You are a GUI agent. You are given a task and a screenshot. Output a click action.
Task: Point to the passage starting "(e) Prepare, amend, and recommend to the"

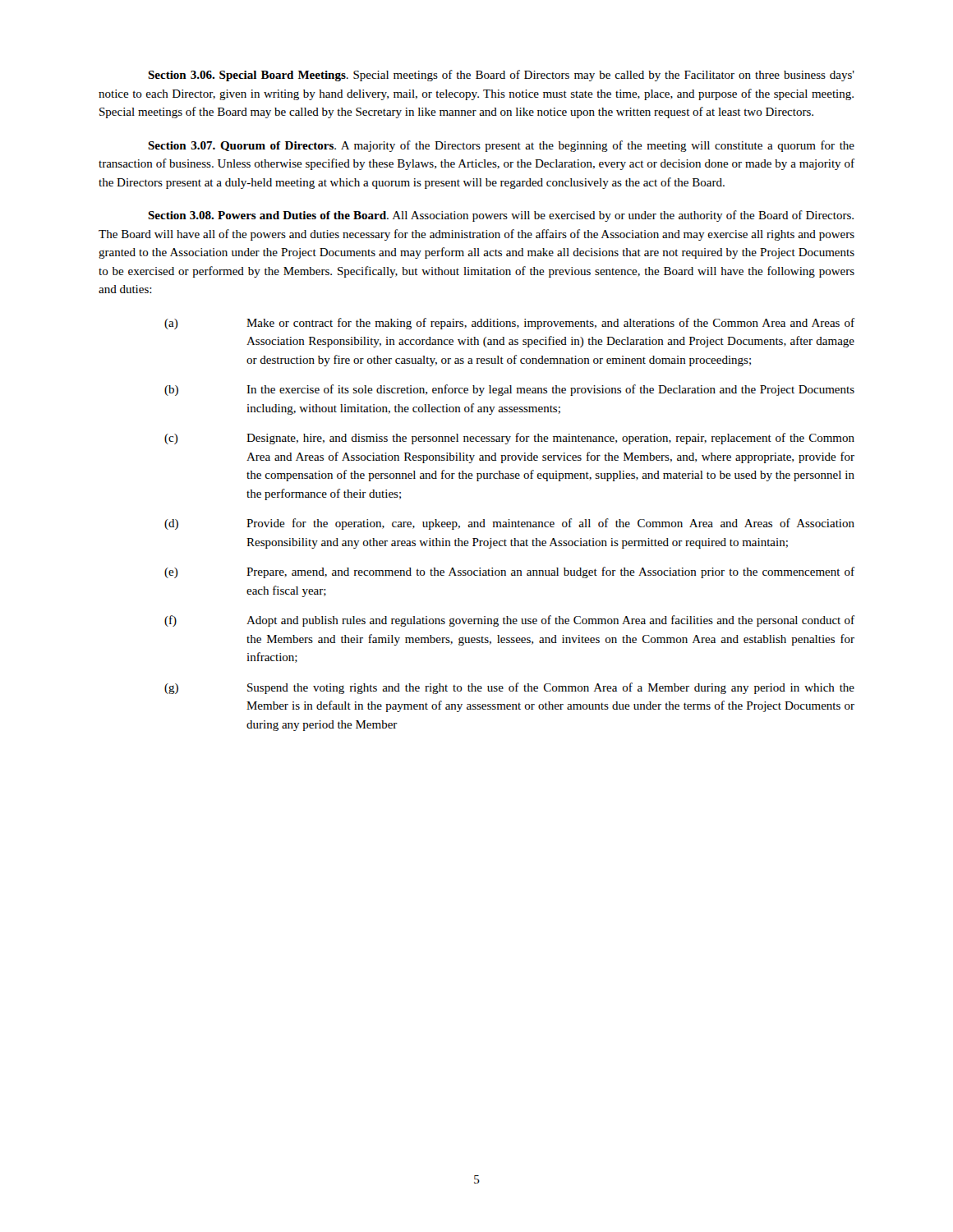point(476,581)
